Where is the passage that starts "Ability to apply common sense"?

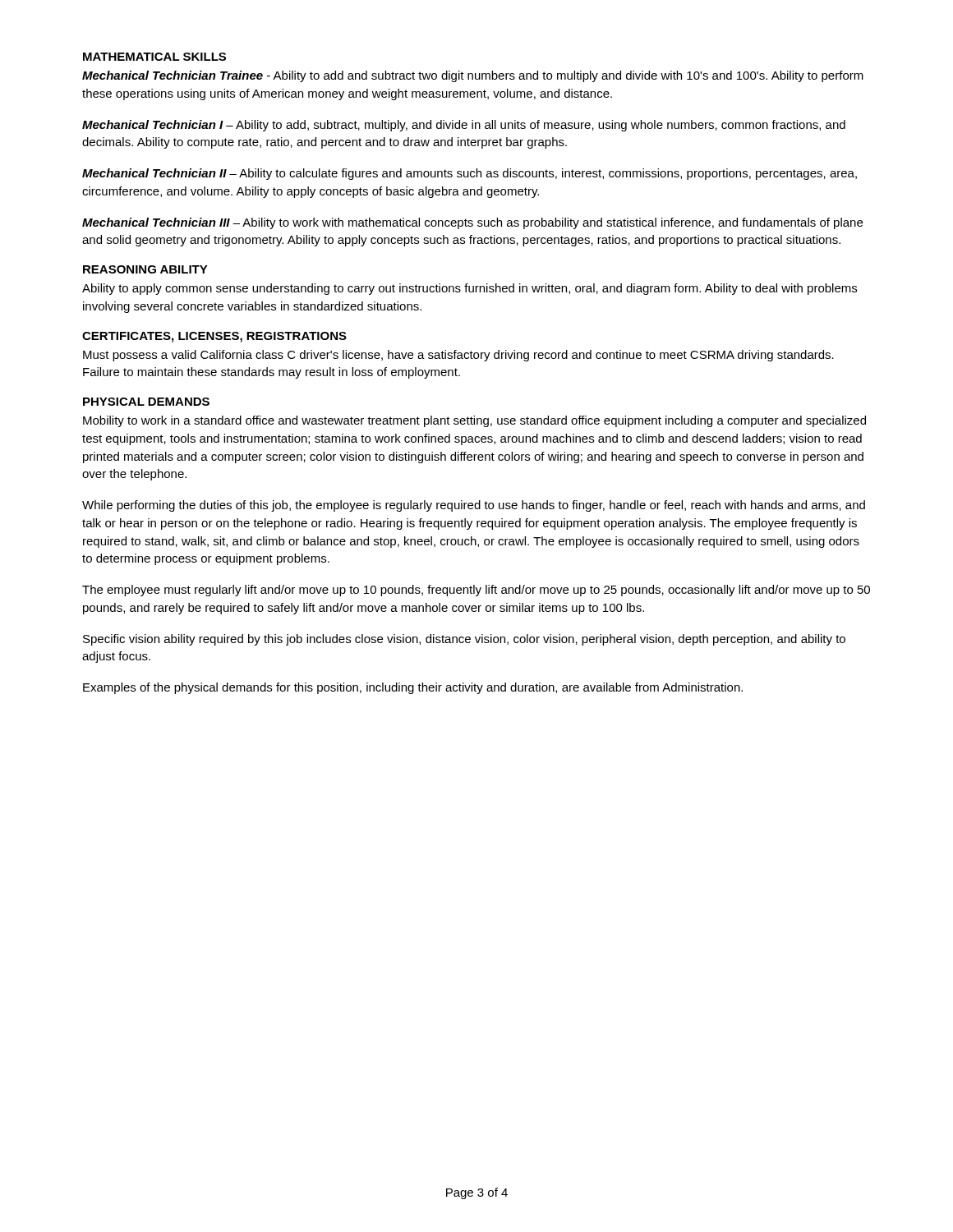coord(470,297)
